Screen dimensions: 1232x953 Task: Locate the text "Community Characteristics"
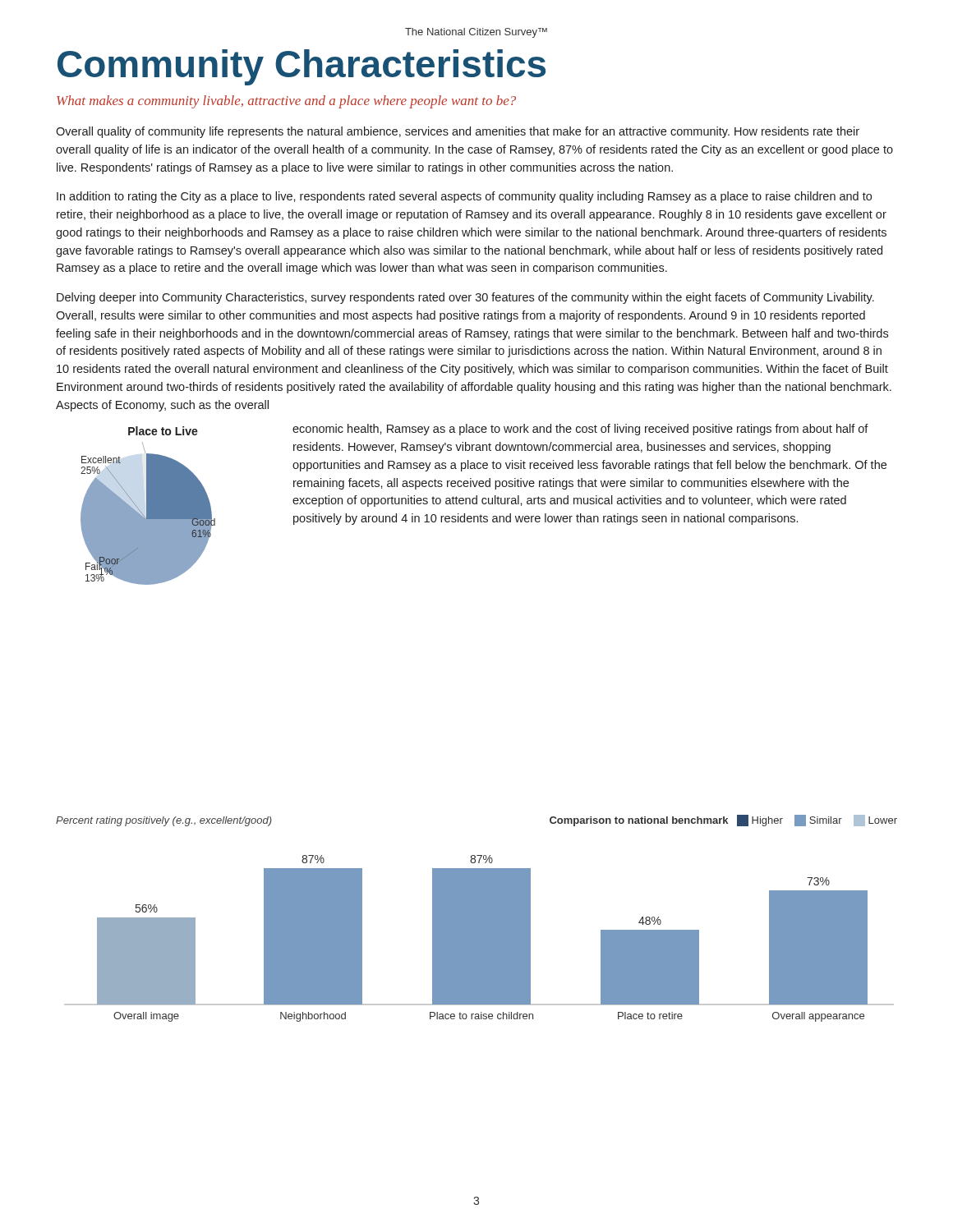click(302, 64)
